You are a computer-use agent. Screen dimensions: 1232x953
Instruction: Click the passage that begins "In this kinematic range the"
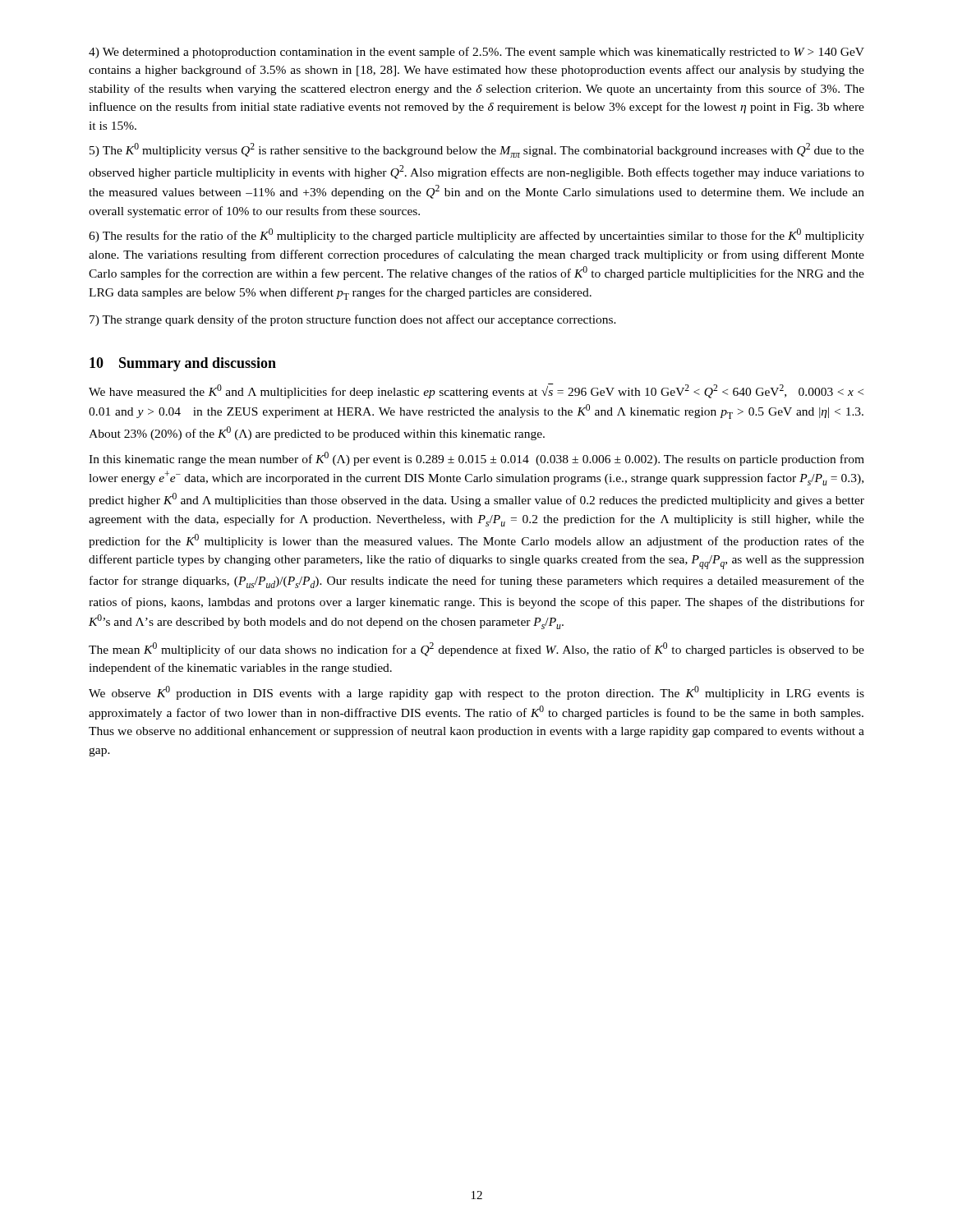coord(476,541)
